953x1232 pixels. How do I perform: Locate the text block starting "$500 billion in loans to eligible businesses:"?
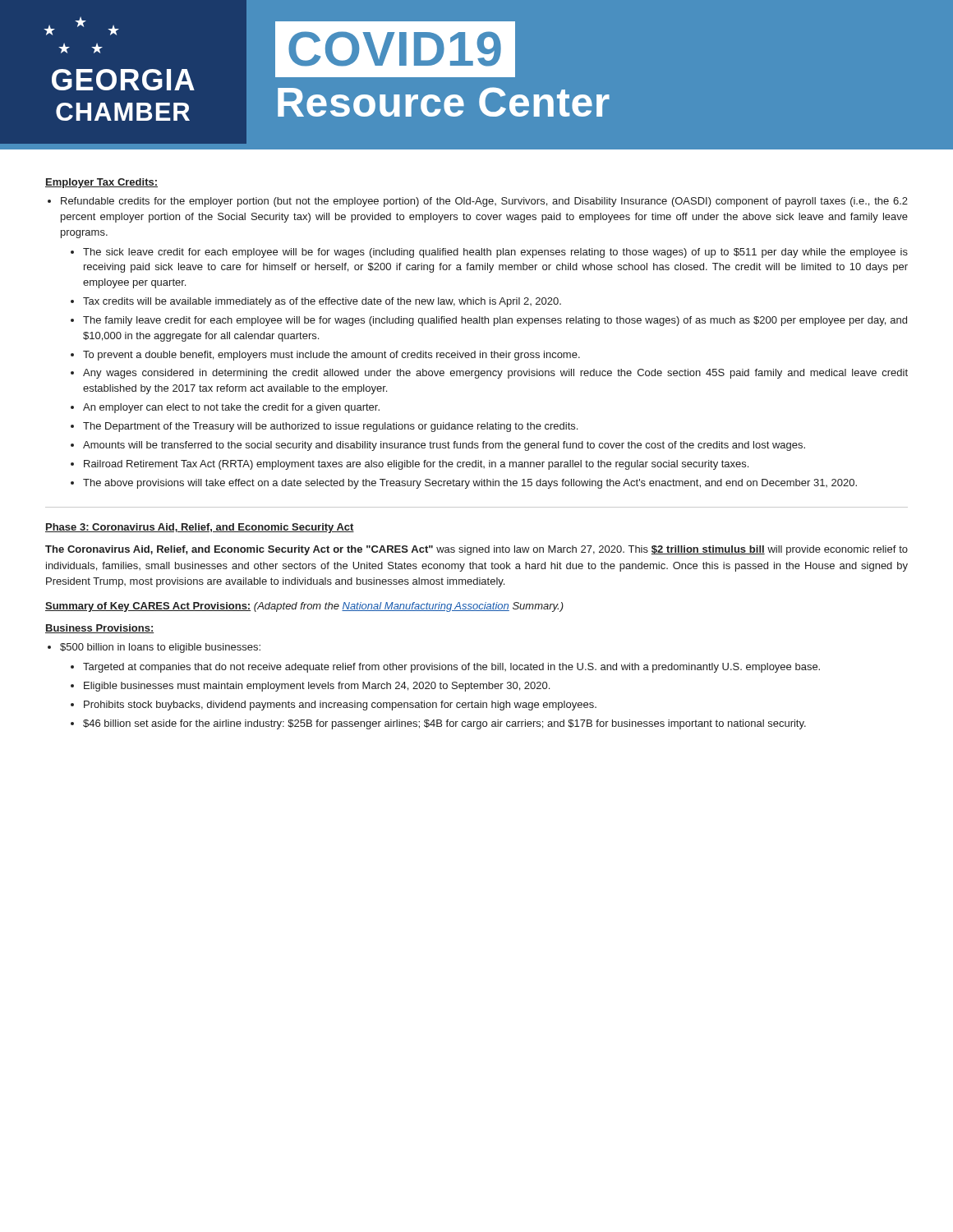click(484, 686)
